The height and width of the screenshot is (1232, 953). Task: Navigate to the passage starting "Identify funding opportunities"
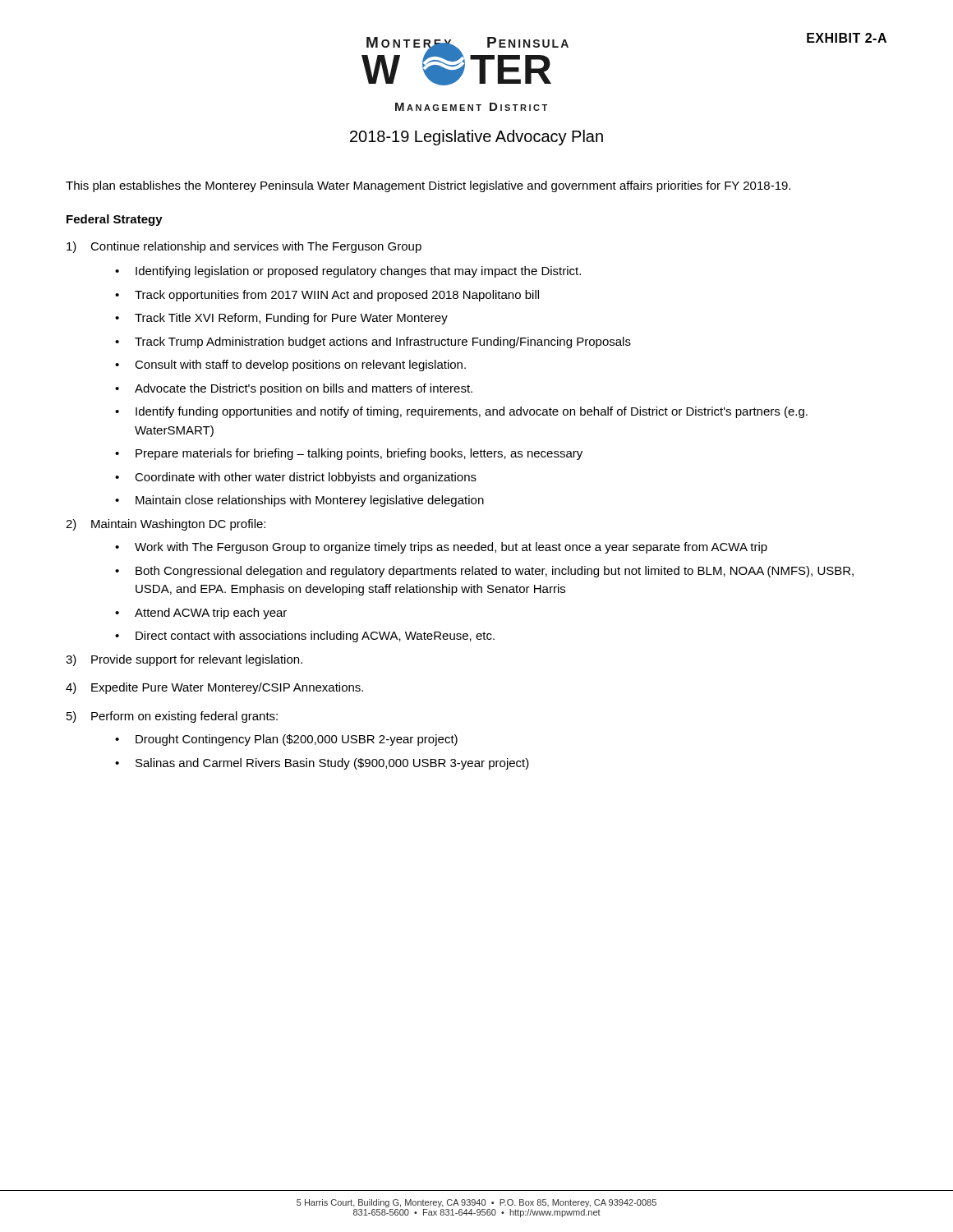[x=472, y=420]
